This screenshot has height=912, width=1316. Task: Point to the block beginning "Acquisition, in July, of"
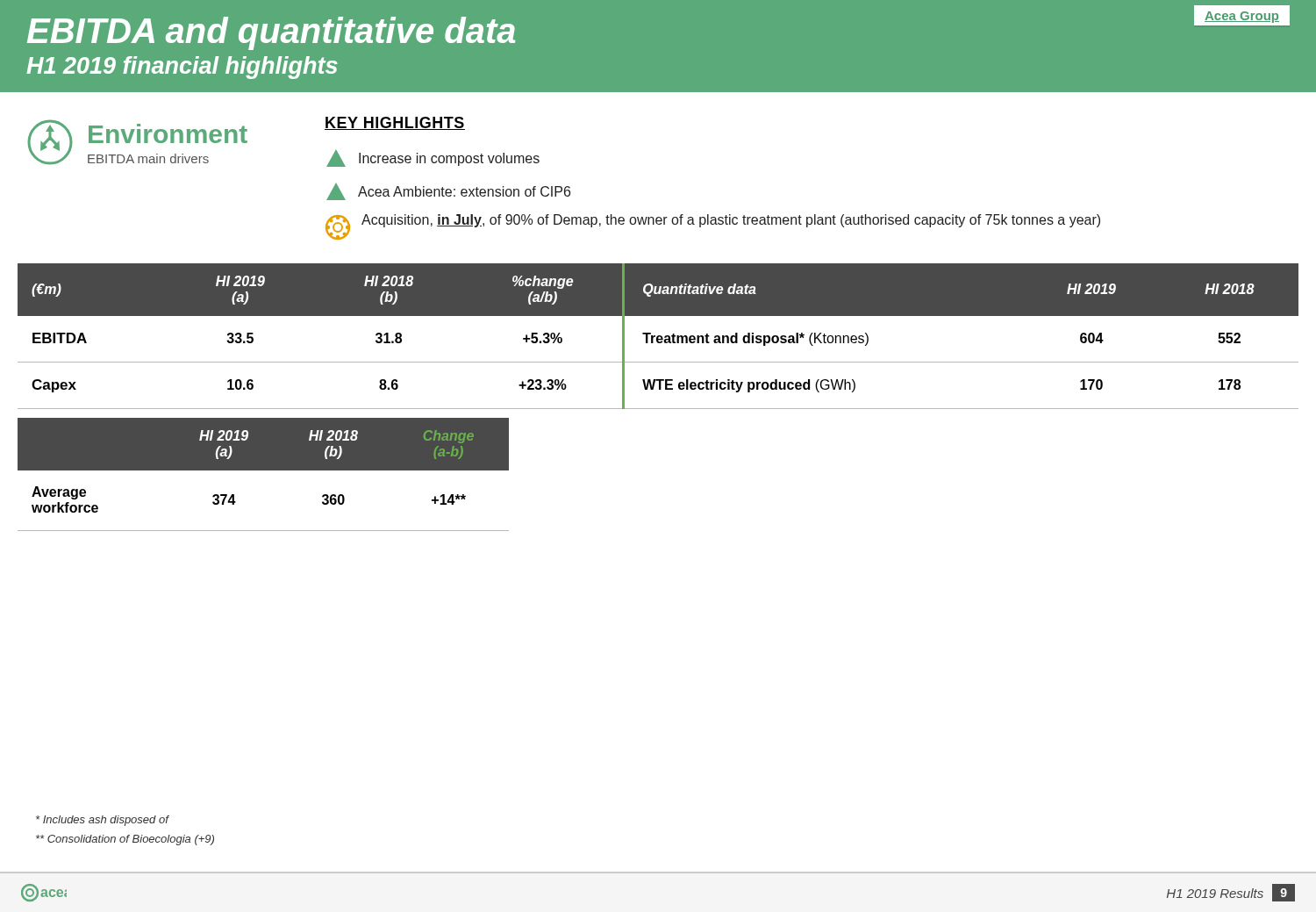(x=713, y=226)
